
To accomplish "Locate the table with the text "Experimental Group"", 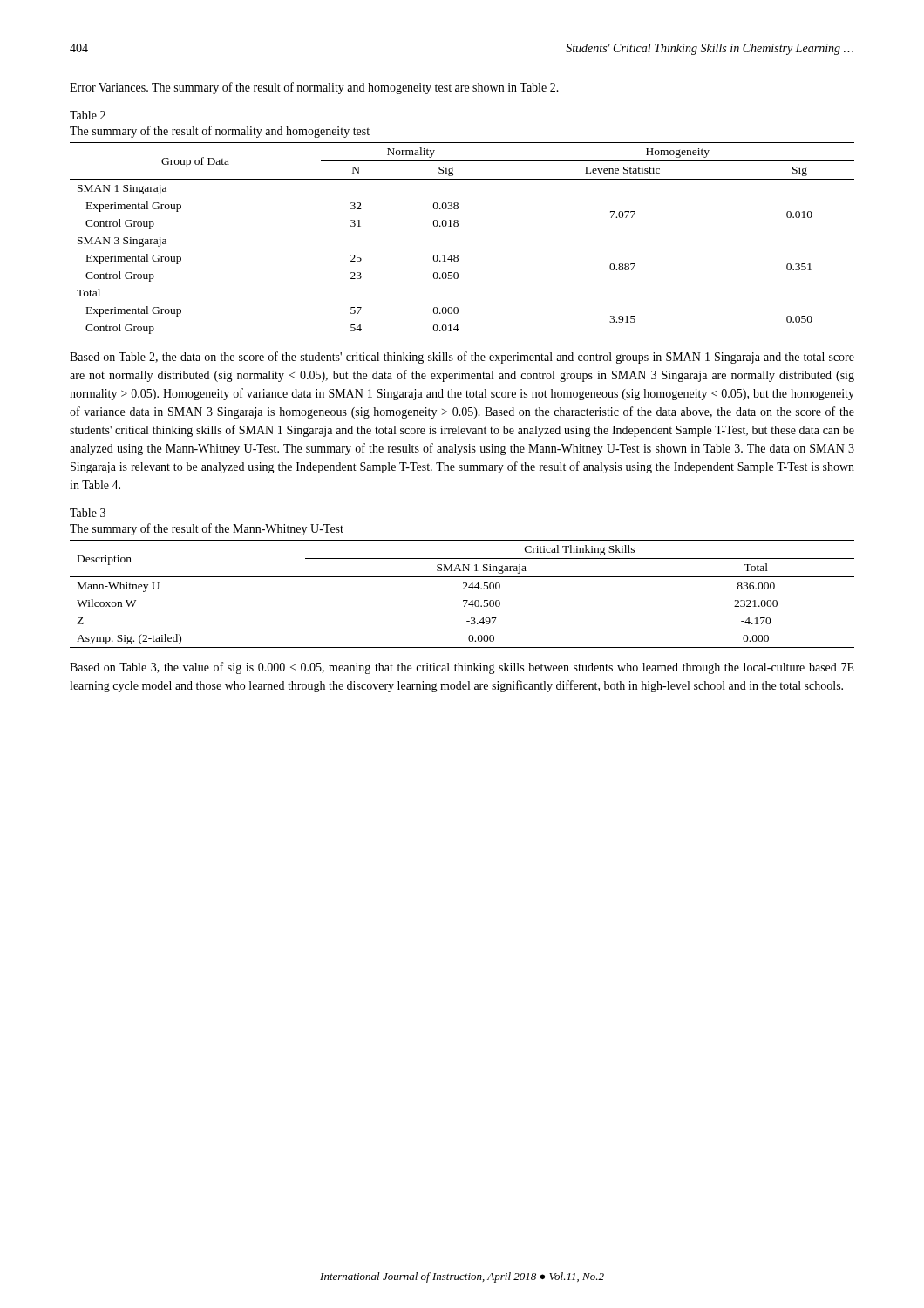I will click(462, 240).
